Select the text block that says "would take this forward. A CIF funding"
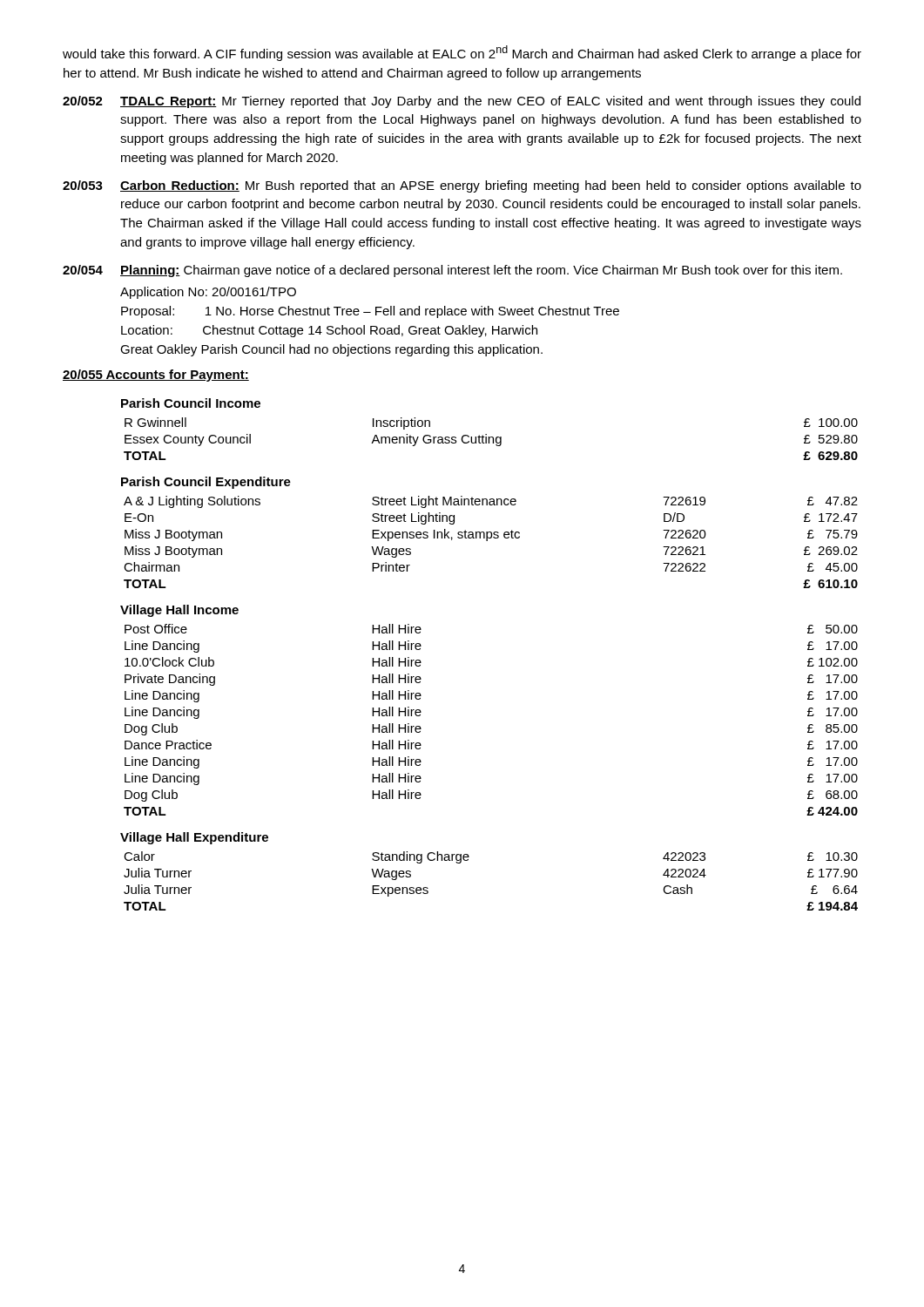The image size is (924, 1307). click(462, 62)
